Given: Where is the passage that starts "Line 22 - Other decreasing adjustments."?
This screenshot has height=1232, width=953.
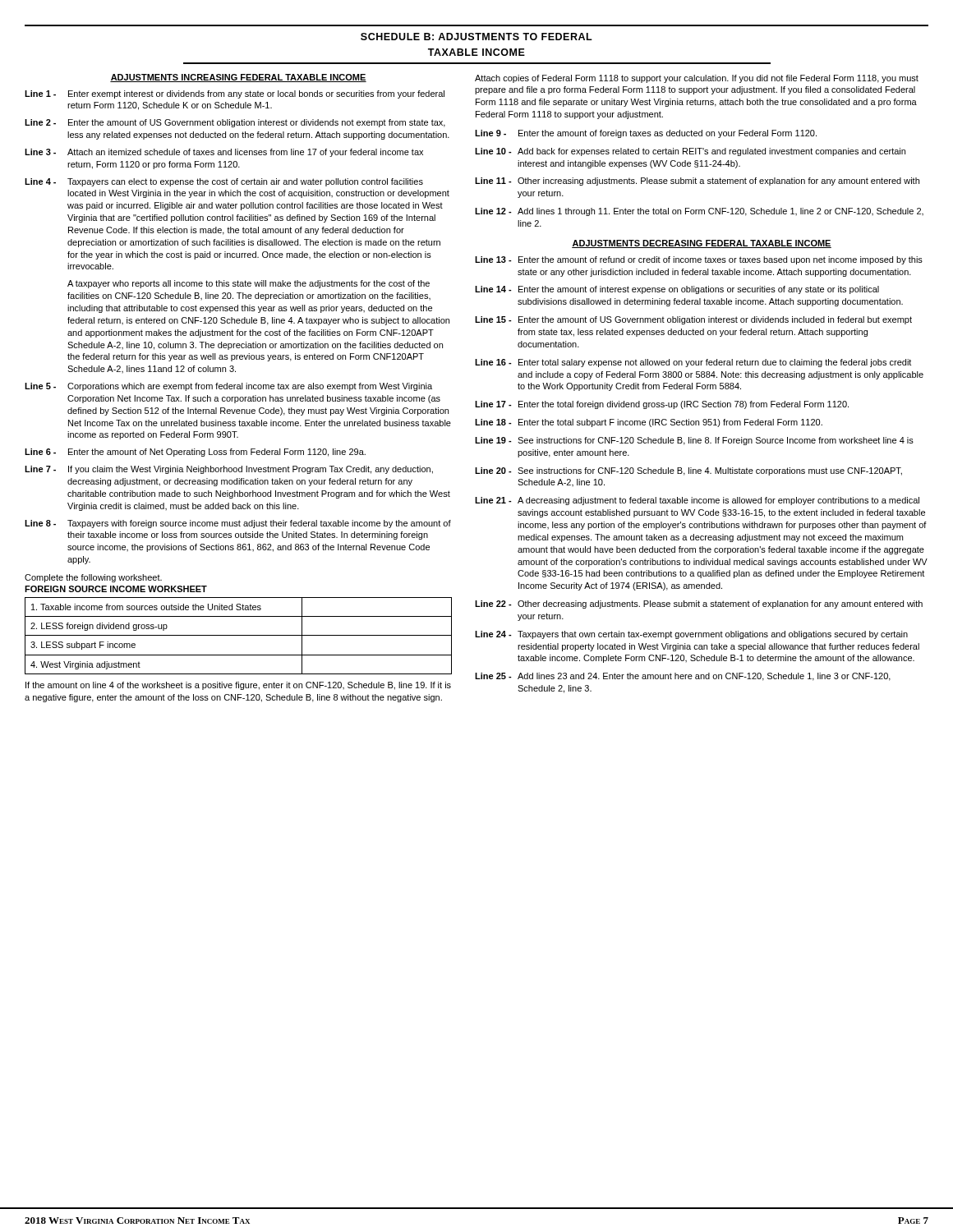Looking at the screenshot, I should pos(702,610).
